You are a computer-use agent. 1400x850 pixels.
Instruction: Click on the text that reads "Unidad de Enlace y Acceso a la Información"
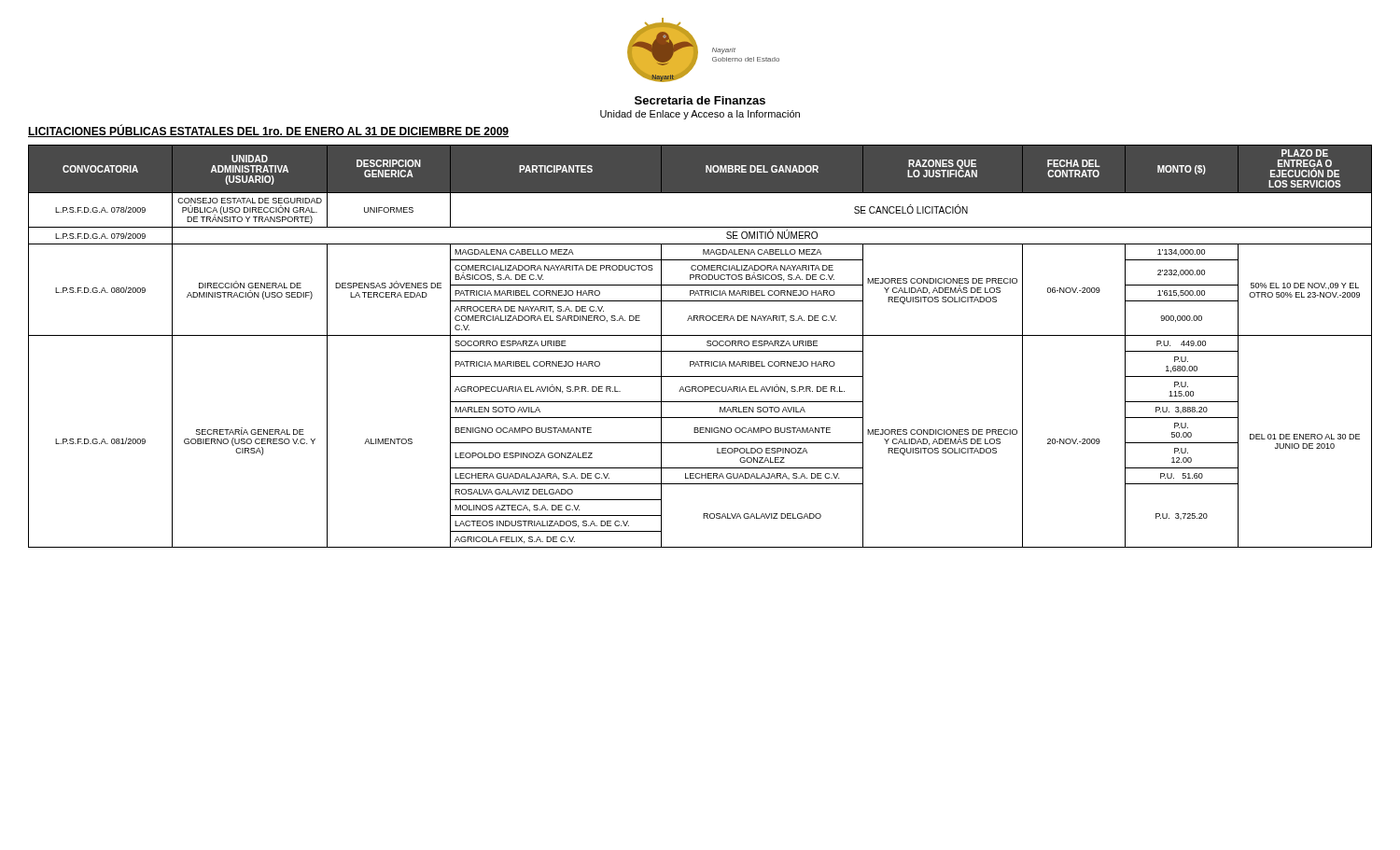click(700, 114)
